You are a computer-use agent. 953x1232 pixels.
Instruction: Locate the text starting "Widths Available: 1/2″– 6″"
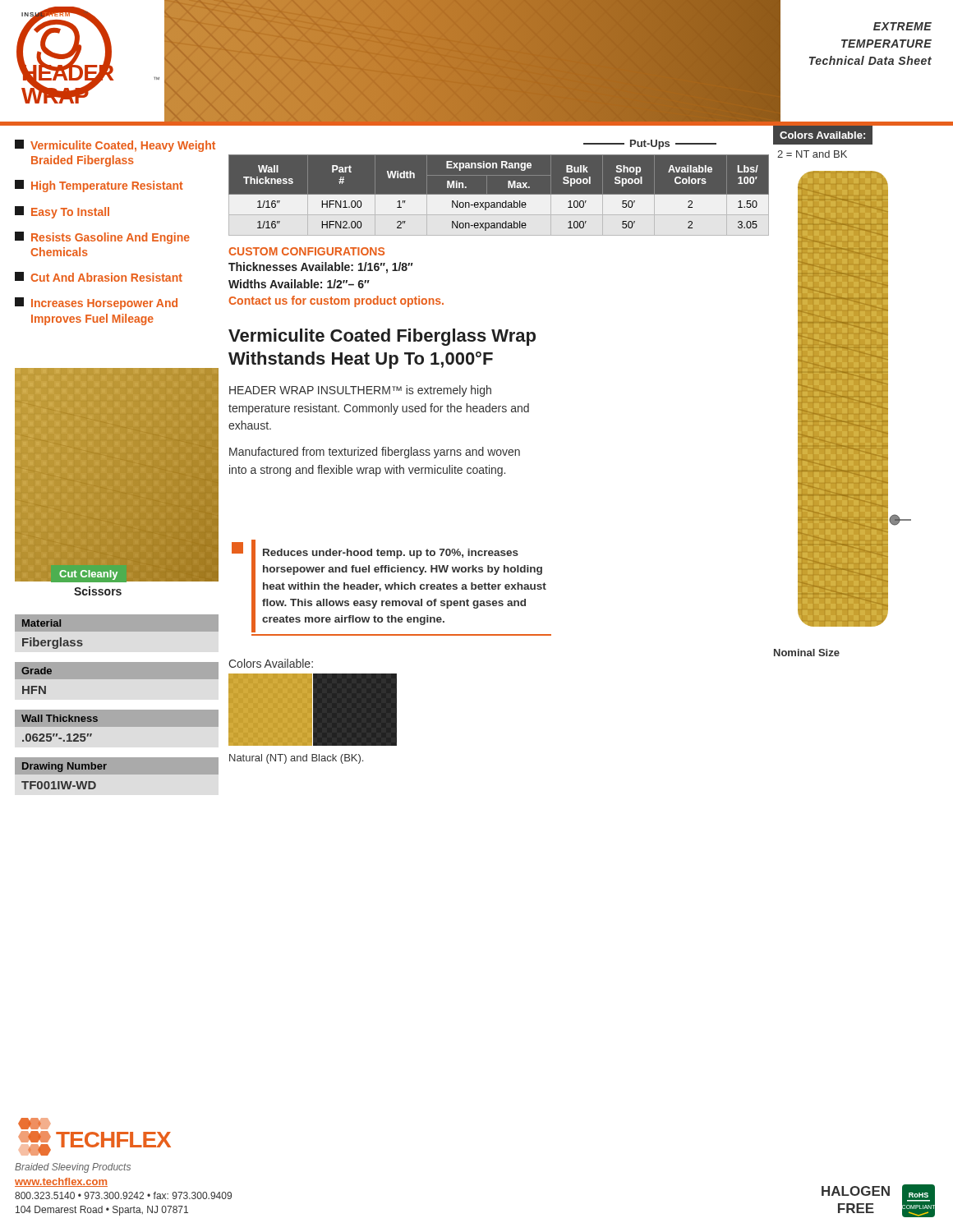click(299, 284)
